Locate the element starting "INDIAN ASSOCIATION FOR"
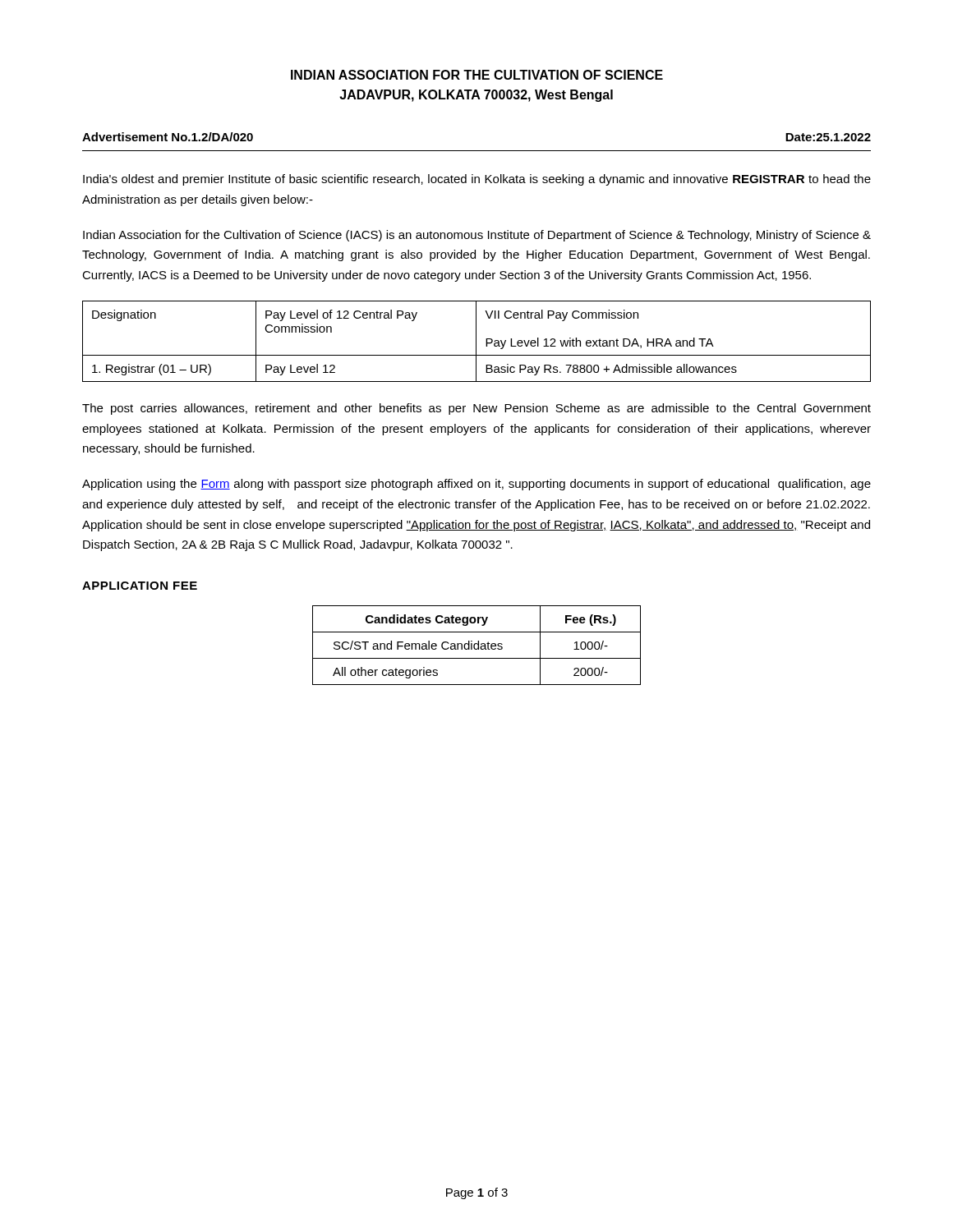This screenshot has height=1232, width=953. click(x=476, y=85)
